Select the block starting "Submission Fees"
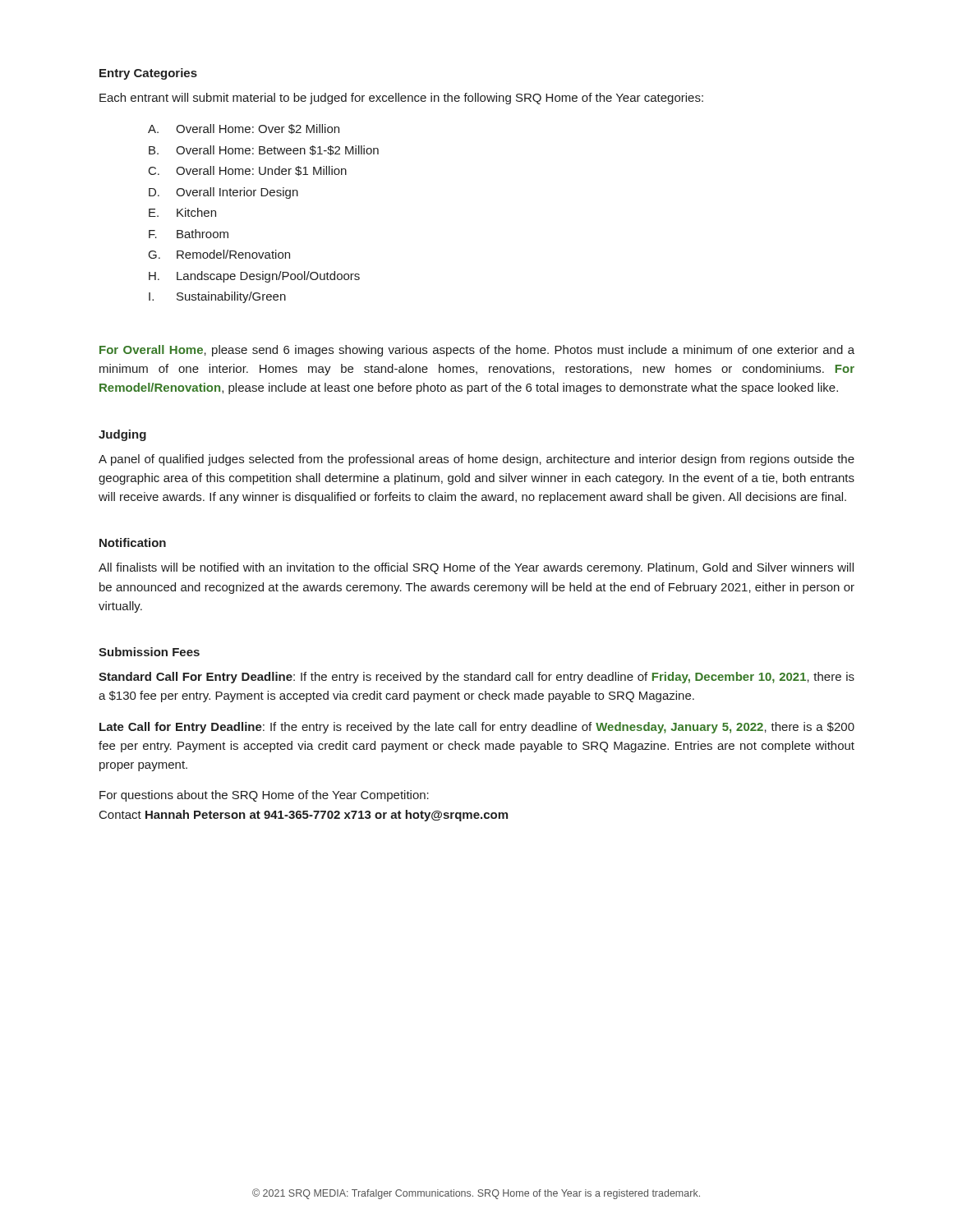 point(149,652)
